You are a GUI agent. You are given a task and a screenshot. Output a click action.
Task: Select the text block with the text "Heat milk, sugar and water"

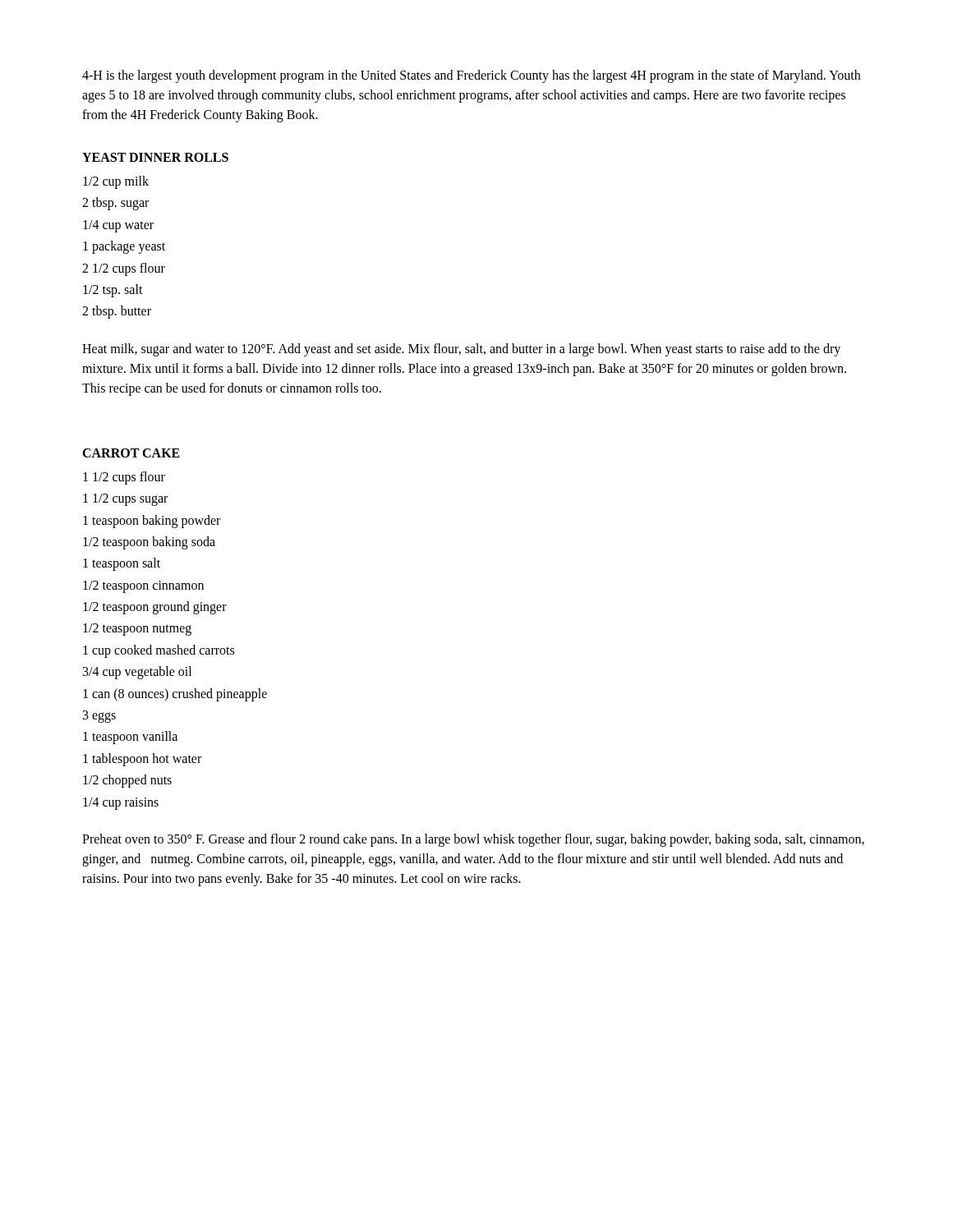click(465, 368)
